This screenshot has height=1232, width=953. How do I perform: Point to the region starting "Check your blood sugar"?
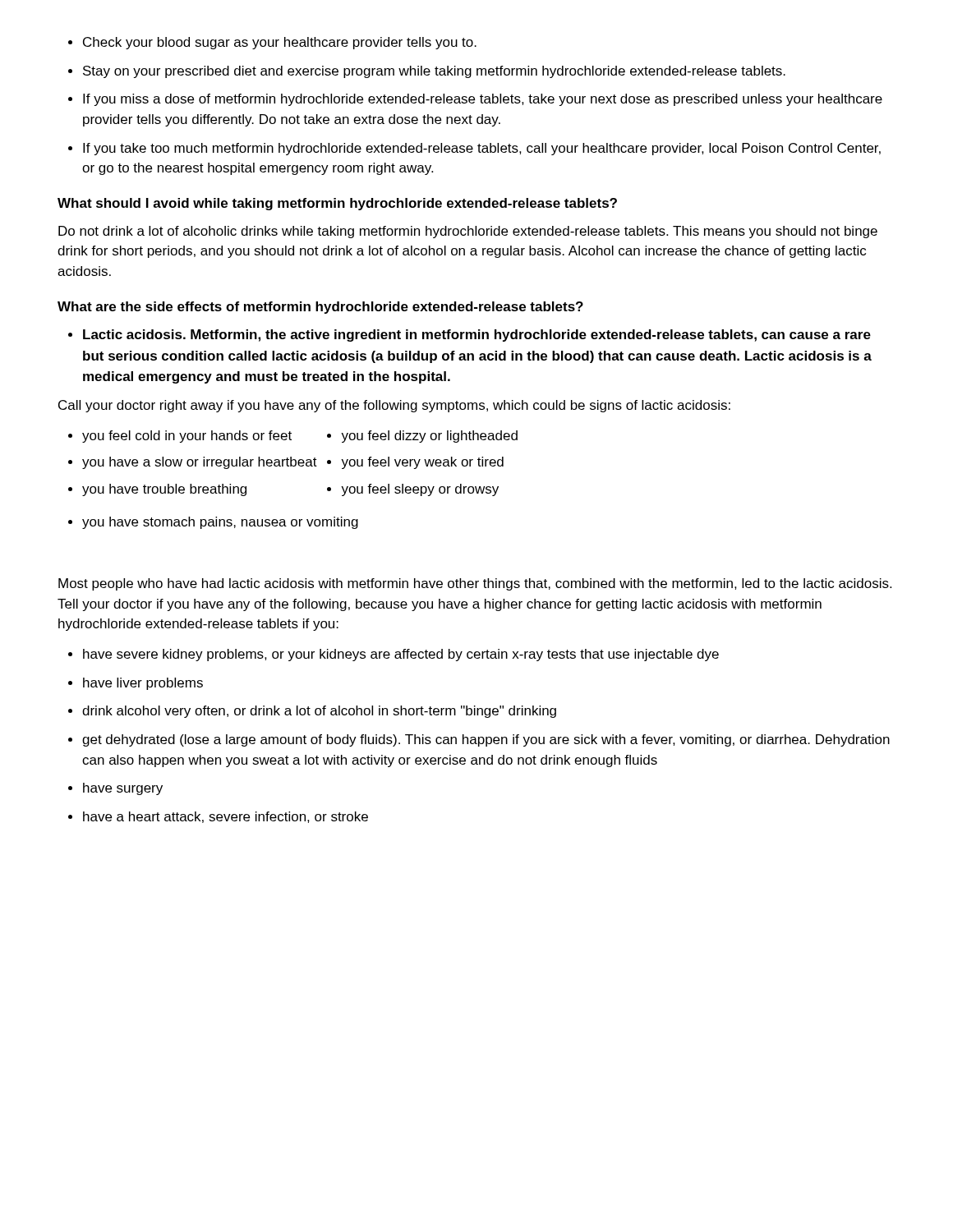tap(476, 43)
